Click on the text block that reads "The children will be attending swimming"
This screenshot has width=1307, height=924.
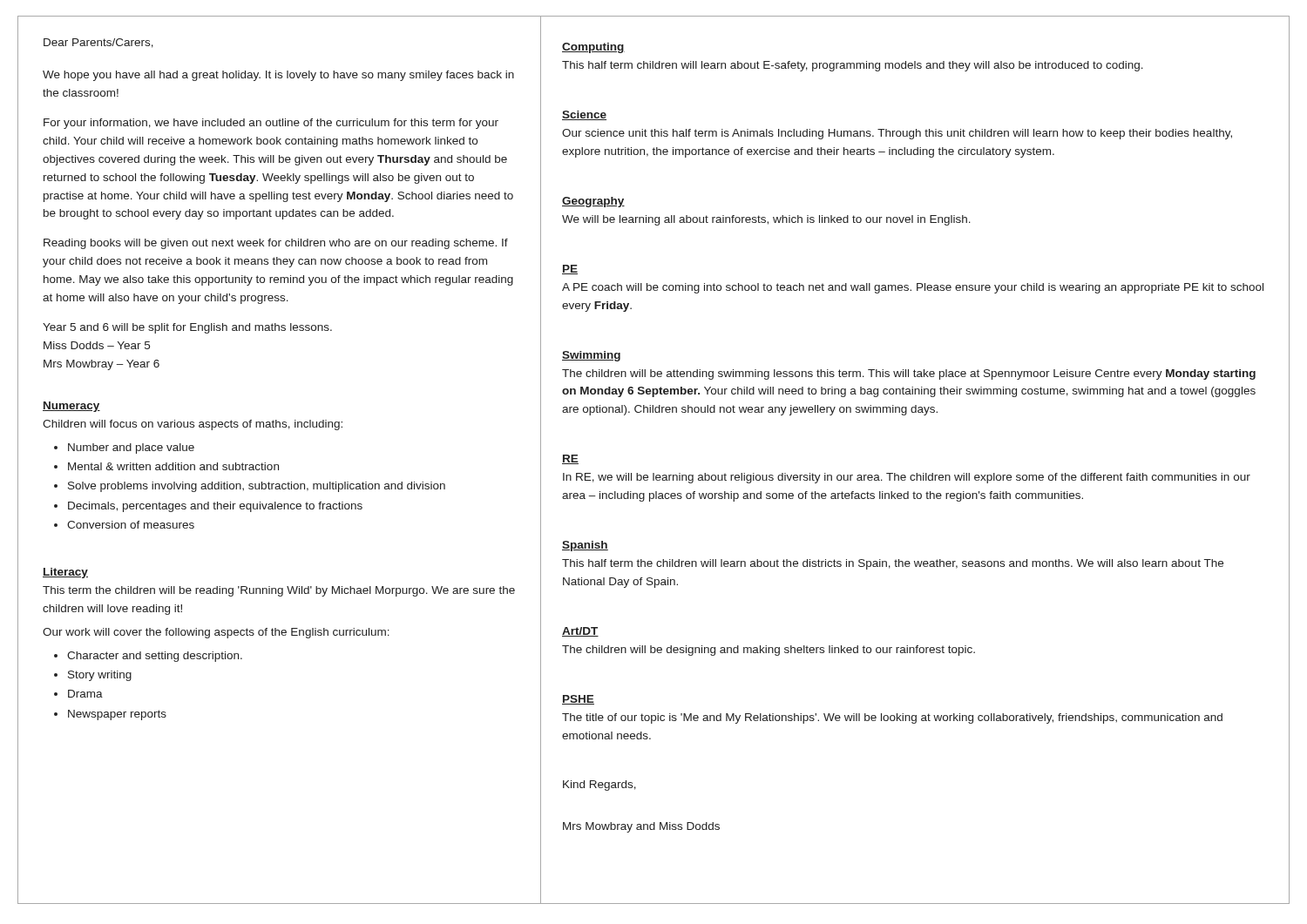pos(909,391)
